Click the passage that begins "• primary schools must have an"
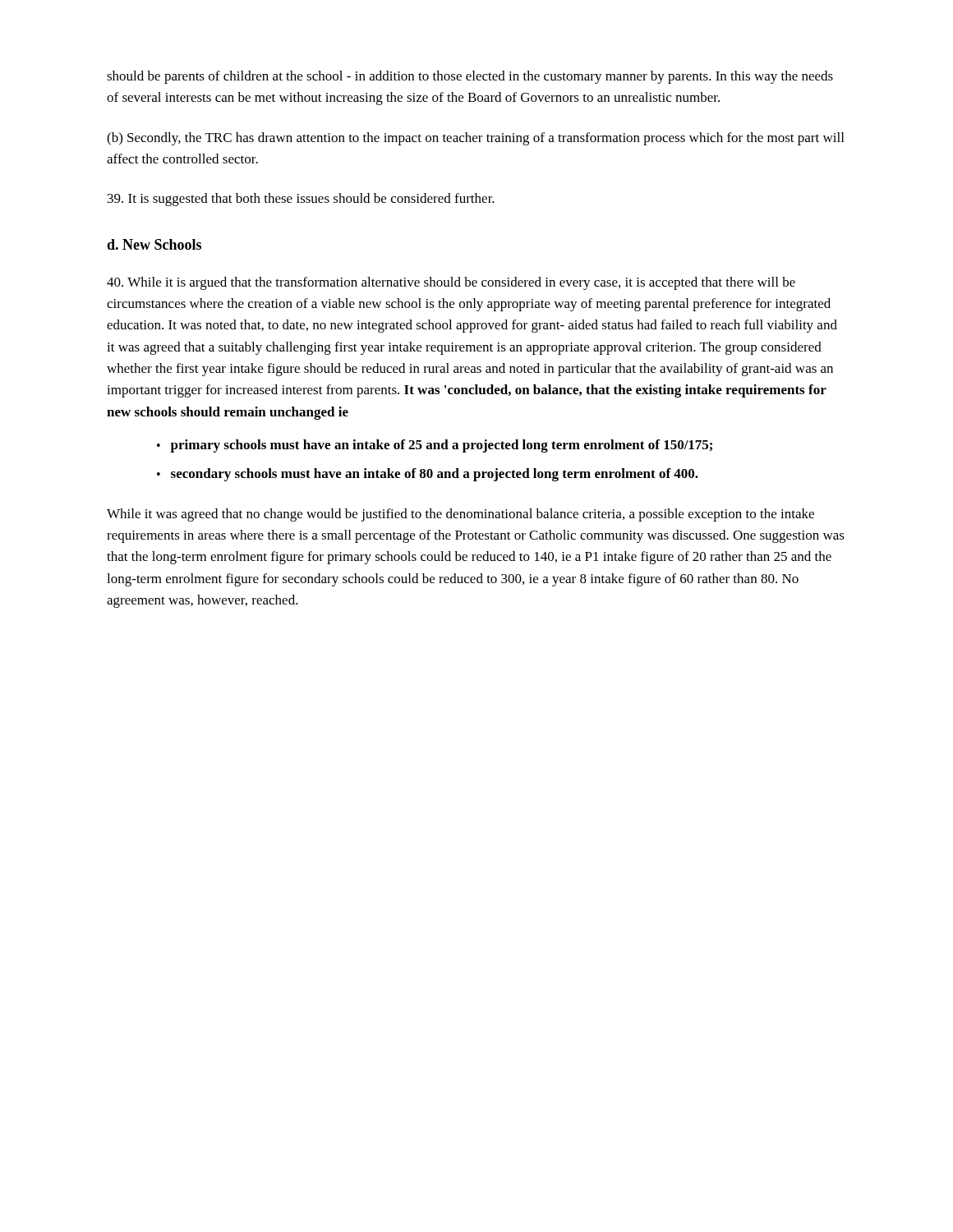This screenshot has width=953, height=1232. (x=435, y=446)
